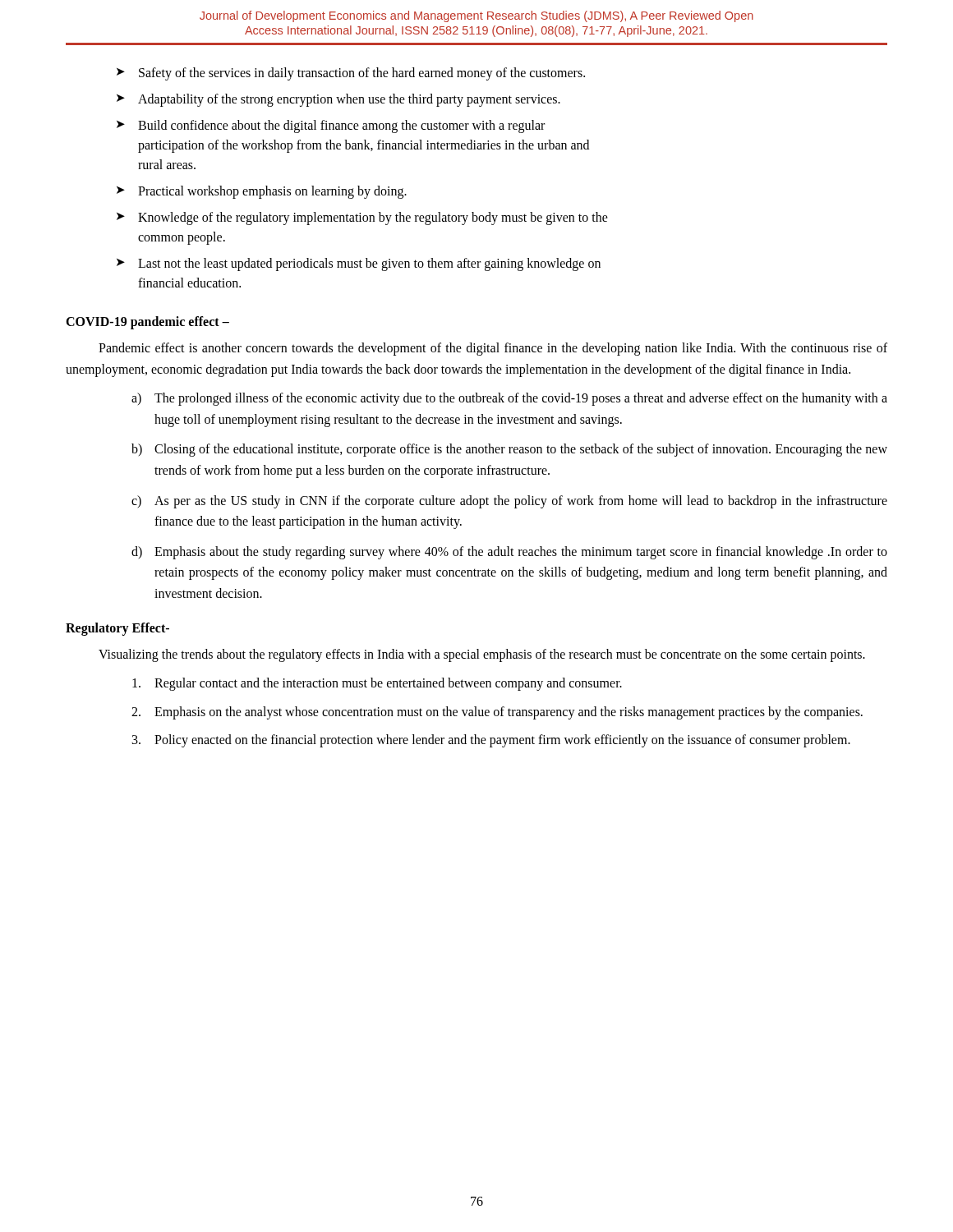Image resolution: width=953 pixels, height=1232 pixels.
Task: Find the list item containing "➤ Last not"
Action: coord(358,274)
